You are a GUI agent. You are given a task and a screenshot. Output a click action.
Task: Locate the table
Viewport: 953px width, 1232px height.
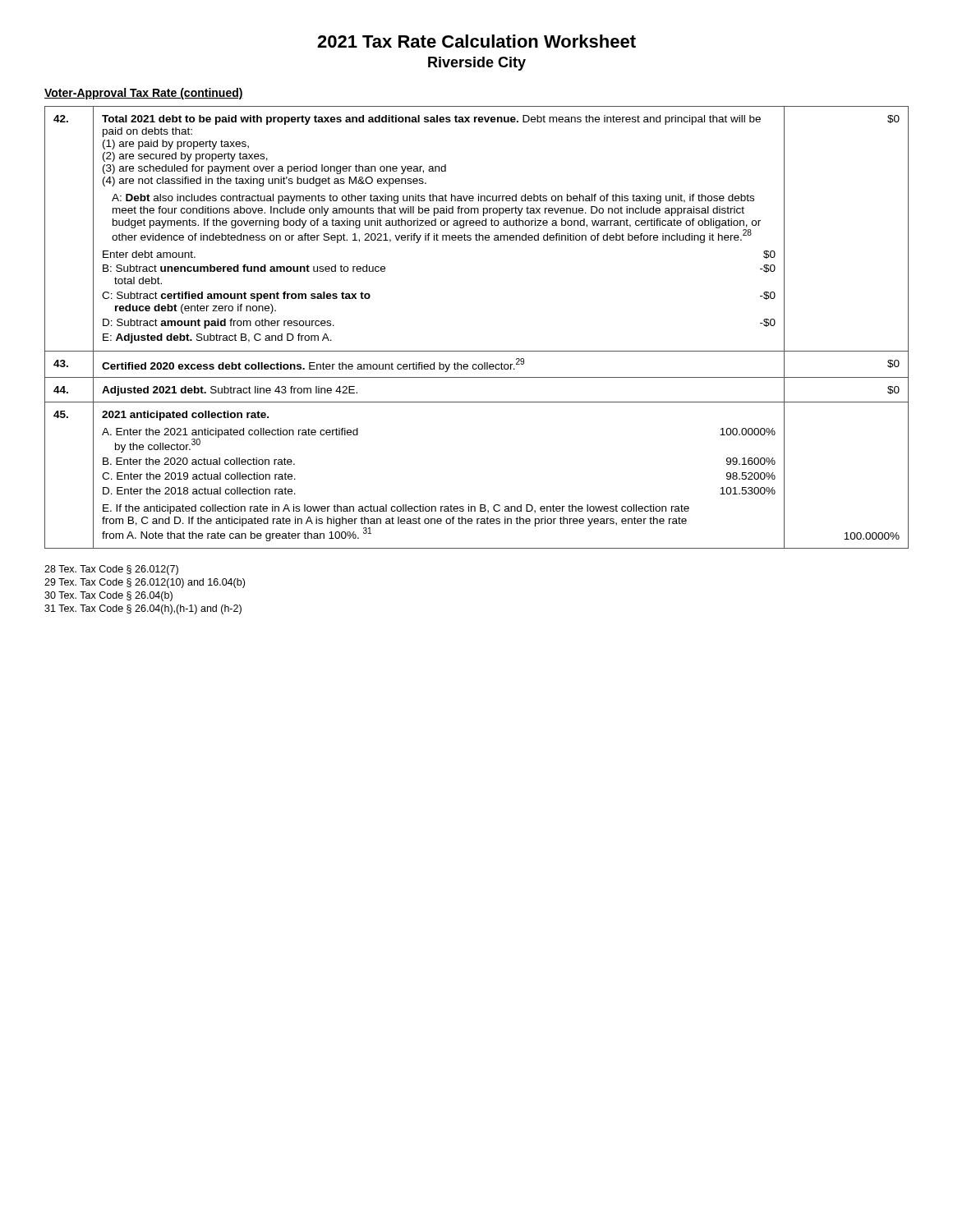pyautogui.click(x=476, y=327)
